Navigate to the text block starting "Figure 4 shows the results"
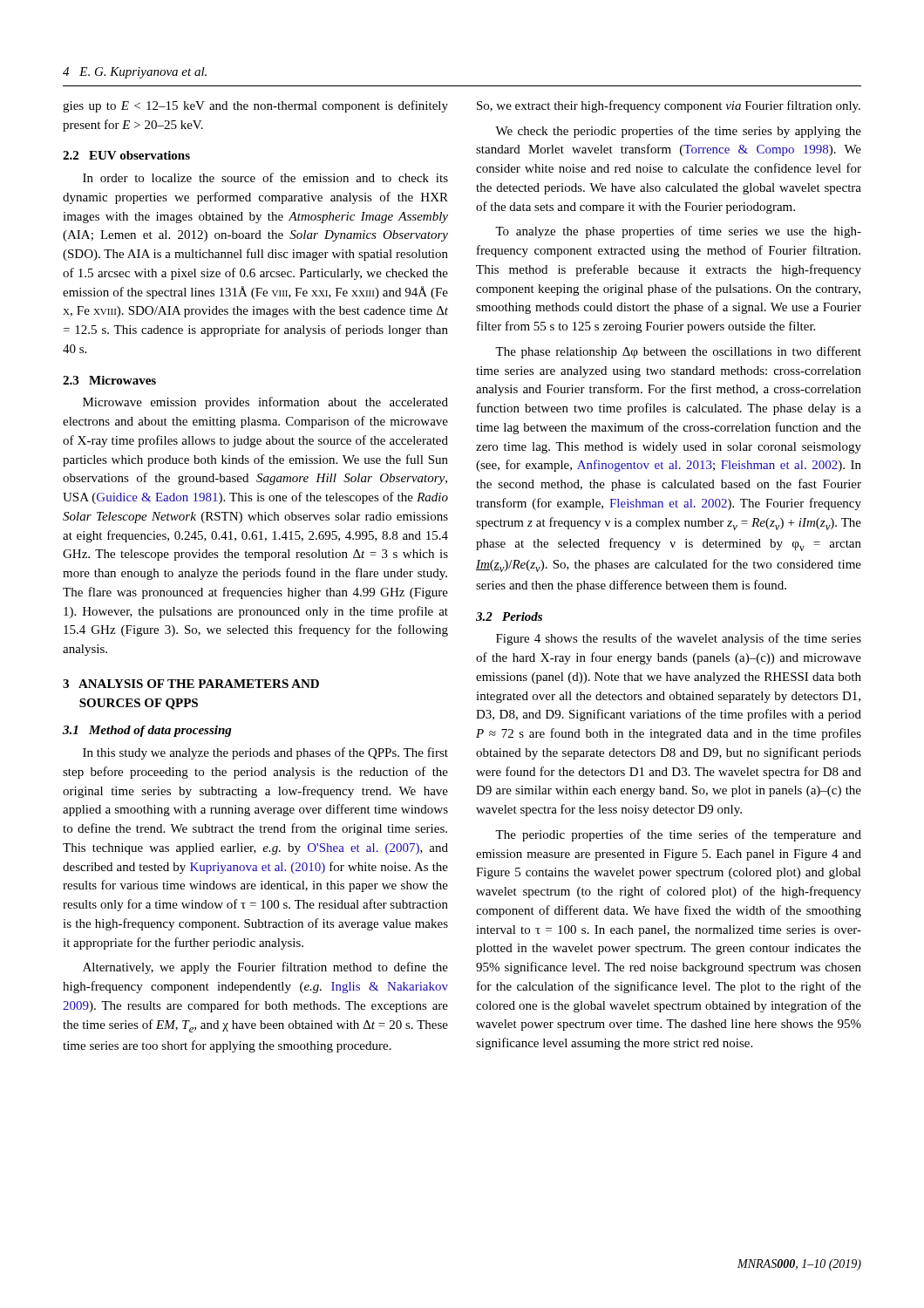The width and height of the screenshot is (924, 1308). [x=669, y=842]
